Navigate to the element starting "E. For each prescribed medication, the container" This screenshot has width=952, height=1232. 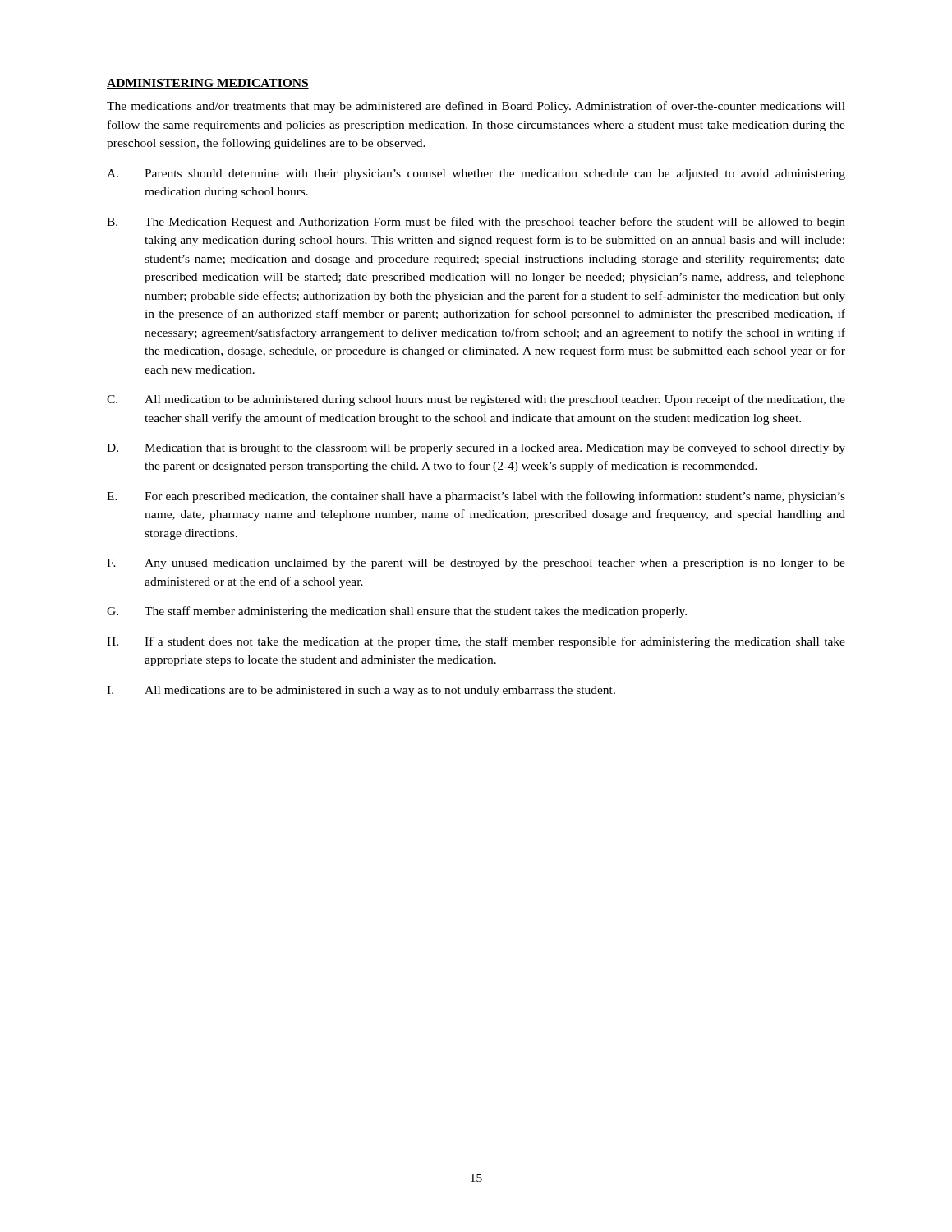476,515
